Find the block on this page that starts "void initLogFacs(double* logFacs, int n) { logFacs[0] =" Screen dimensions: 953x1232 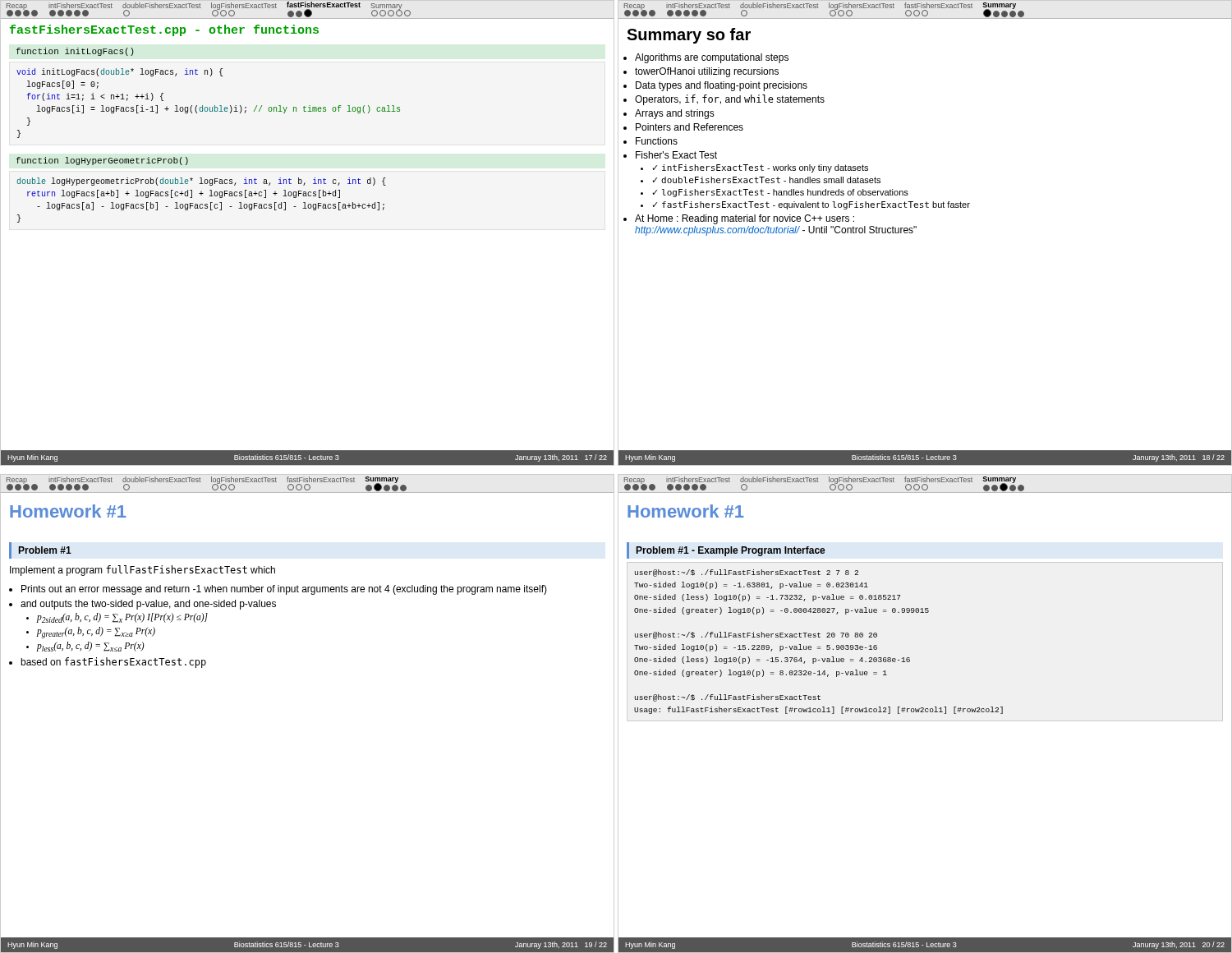pyautogui.click(x=209, y=104)
